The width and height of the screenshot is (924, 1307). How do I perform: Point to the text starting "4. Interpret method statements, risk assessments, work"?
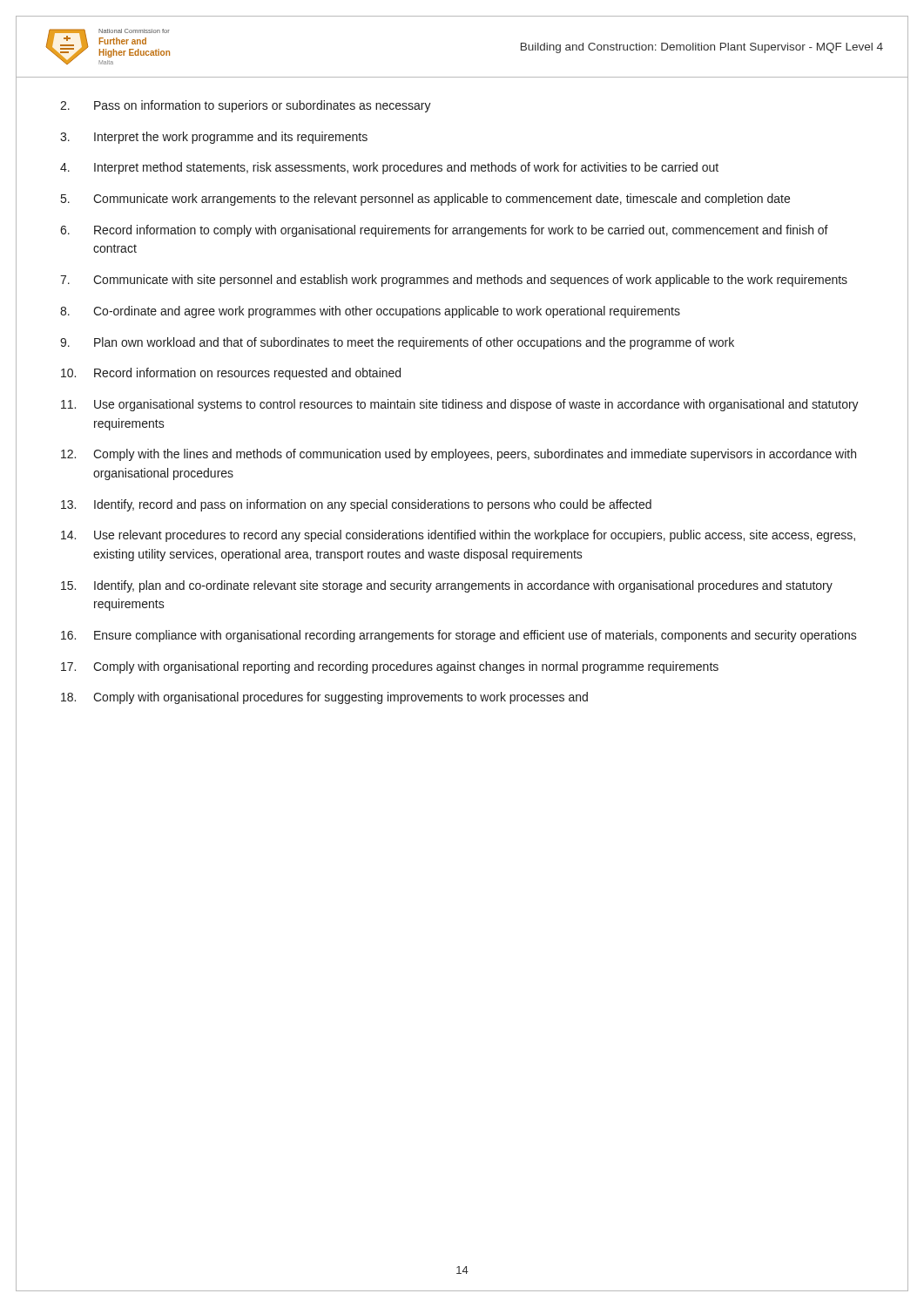click(462, 168)
